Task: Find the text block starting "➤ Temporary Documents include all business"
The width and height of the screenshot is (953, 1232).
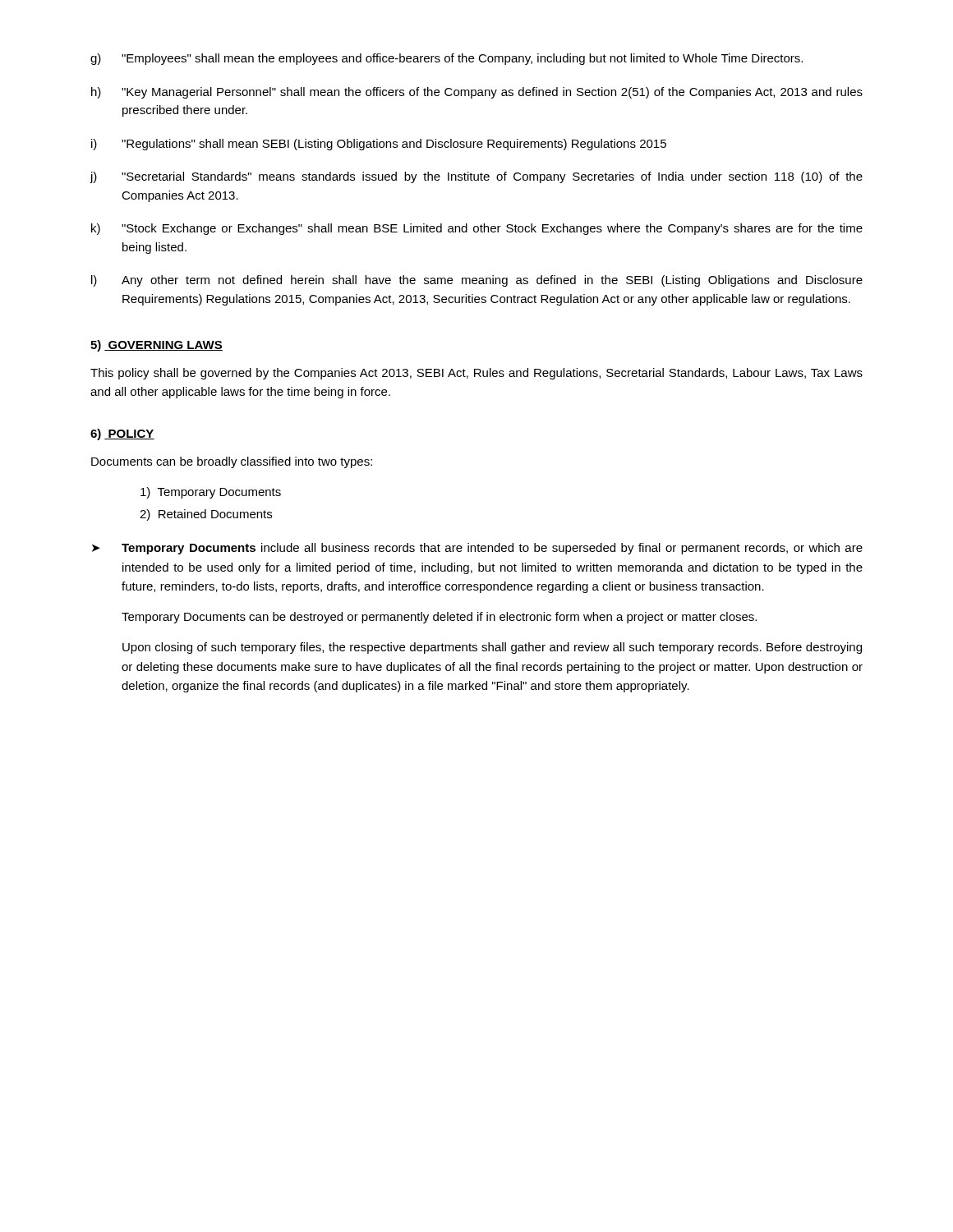Action: tap(476, 567)
